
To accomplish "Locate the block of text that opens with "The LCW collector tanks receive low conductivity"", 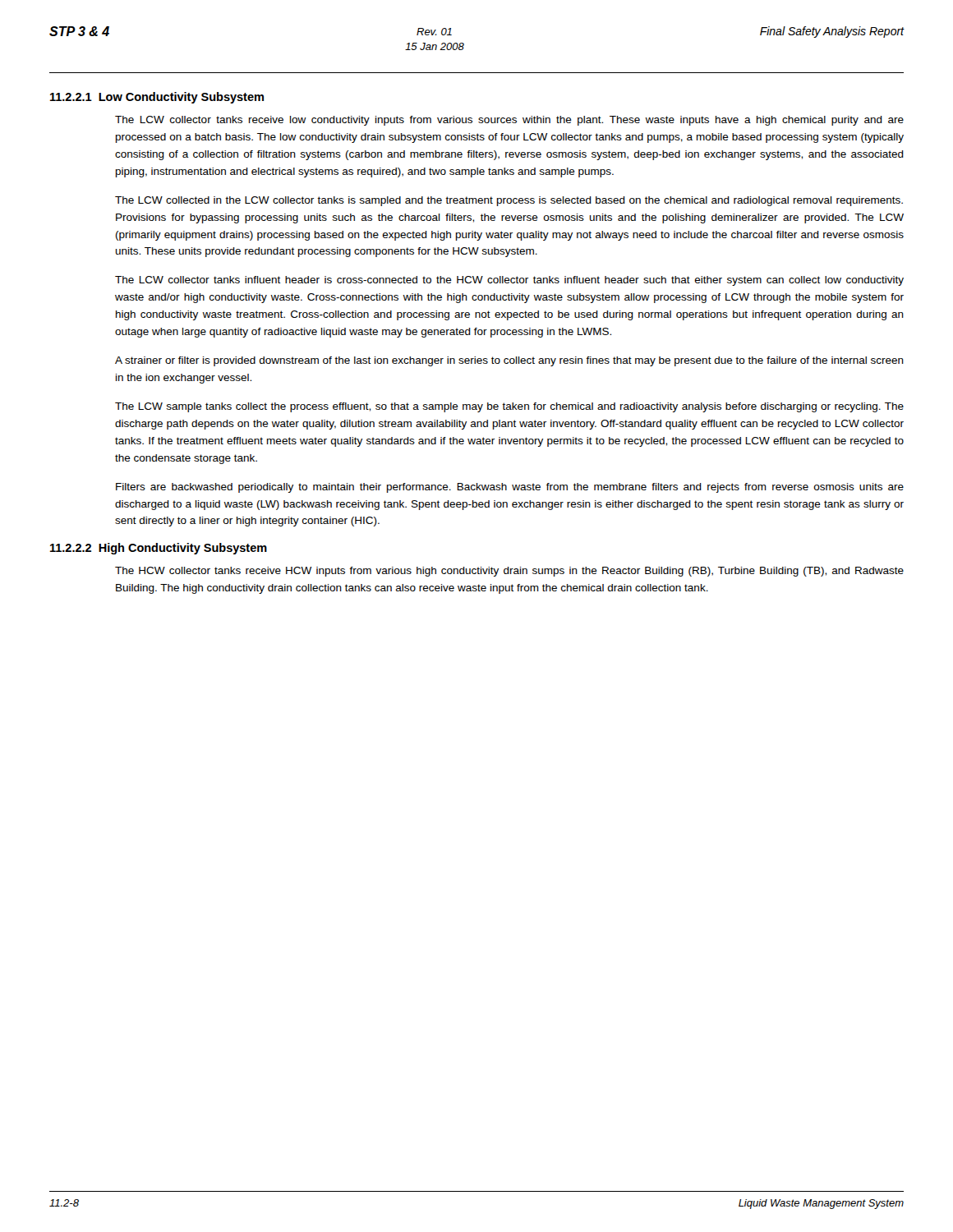I will point(509,145).
